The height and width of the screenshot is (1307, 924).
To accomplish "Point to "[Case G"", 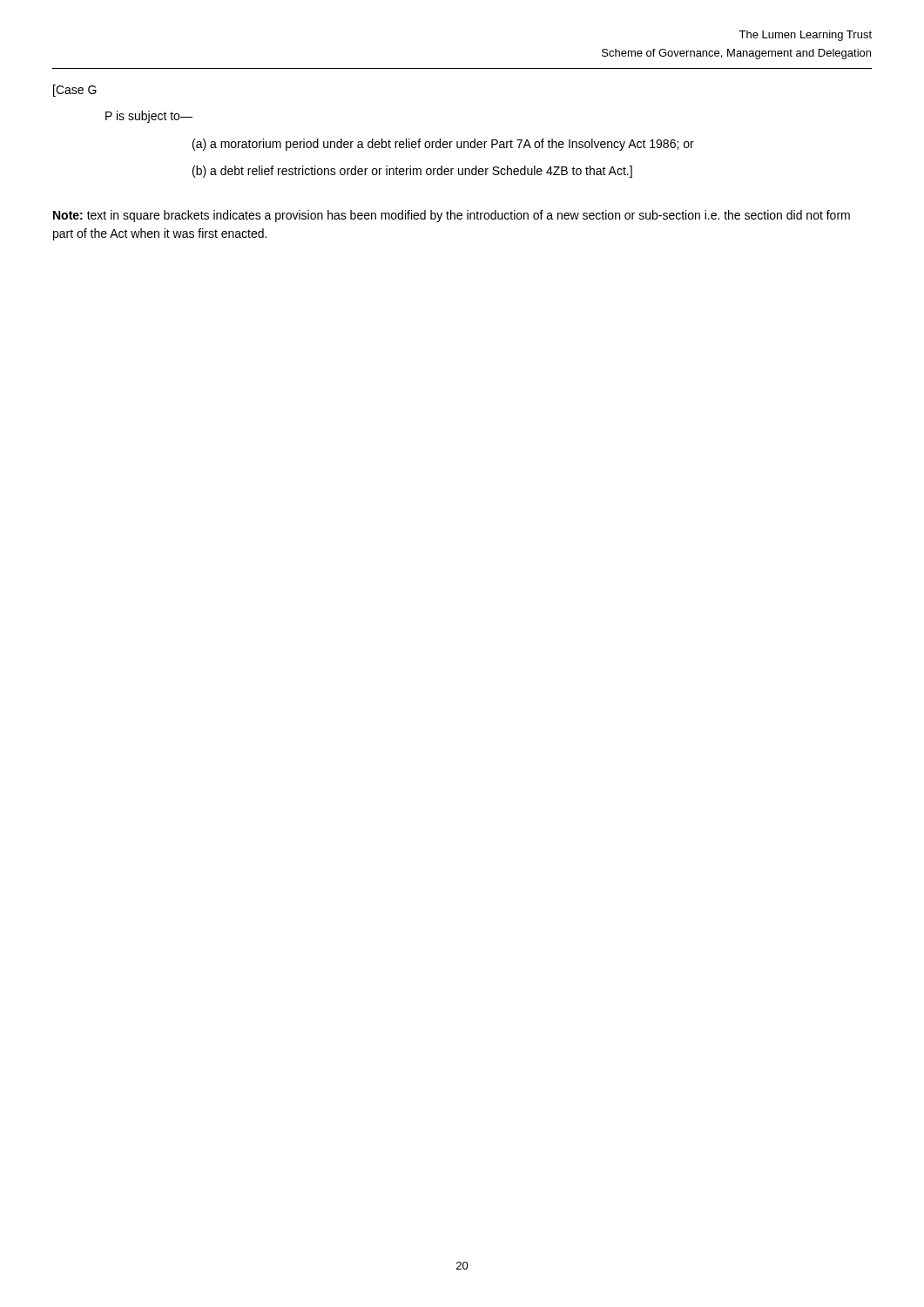I will coord(75,90).
